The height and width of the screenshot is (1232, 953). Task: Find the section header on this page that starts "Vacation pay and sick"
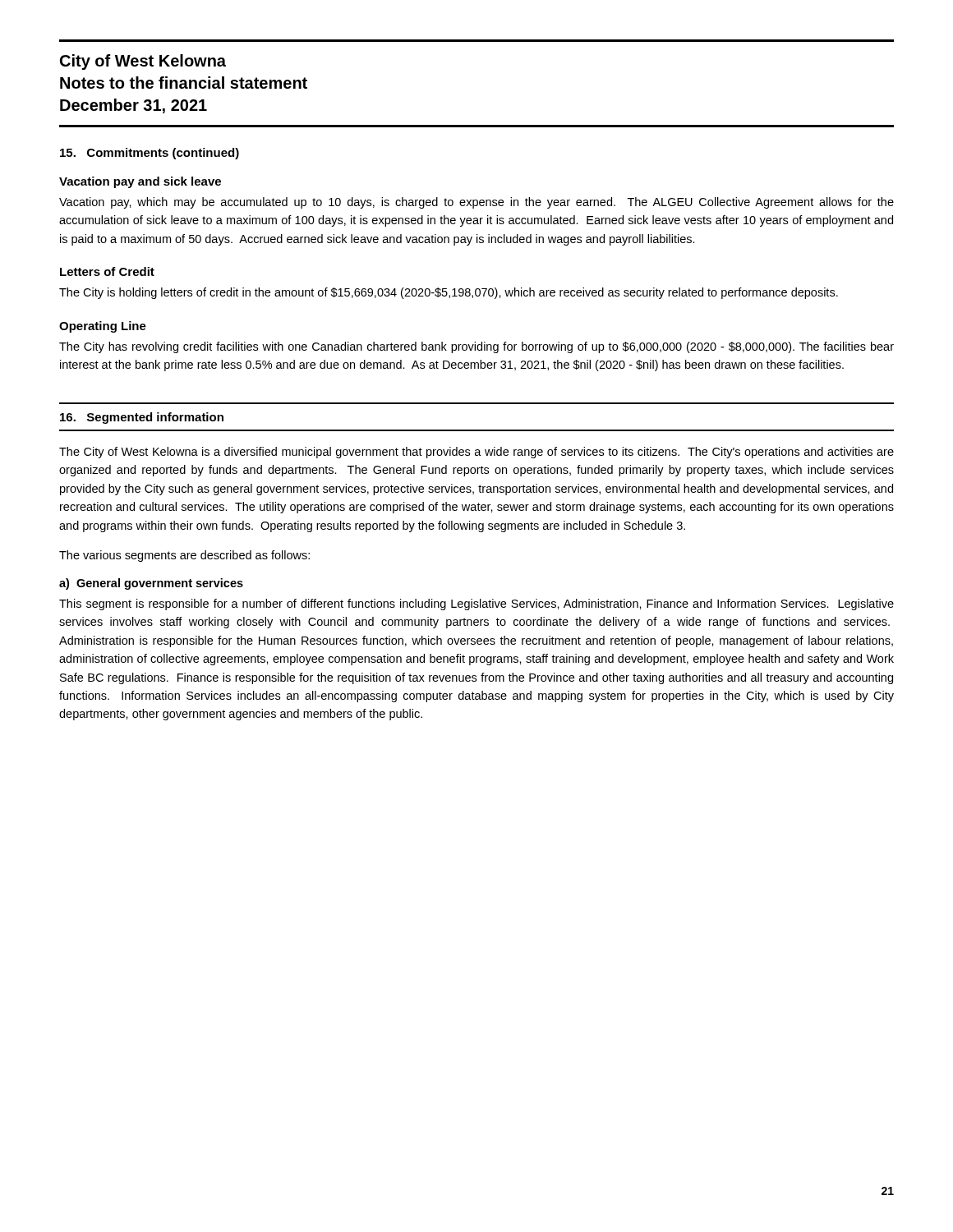pos(140,181)
